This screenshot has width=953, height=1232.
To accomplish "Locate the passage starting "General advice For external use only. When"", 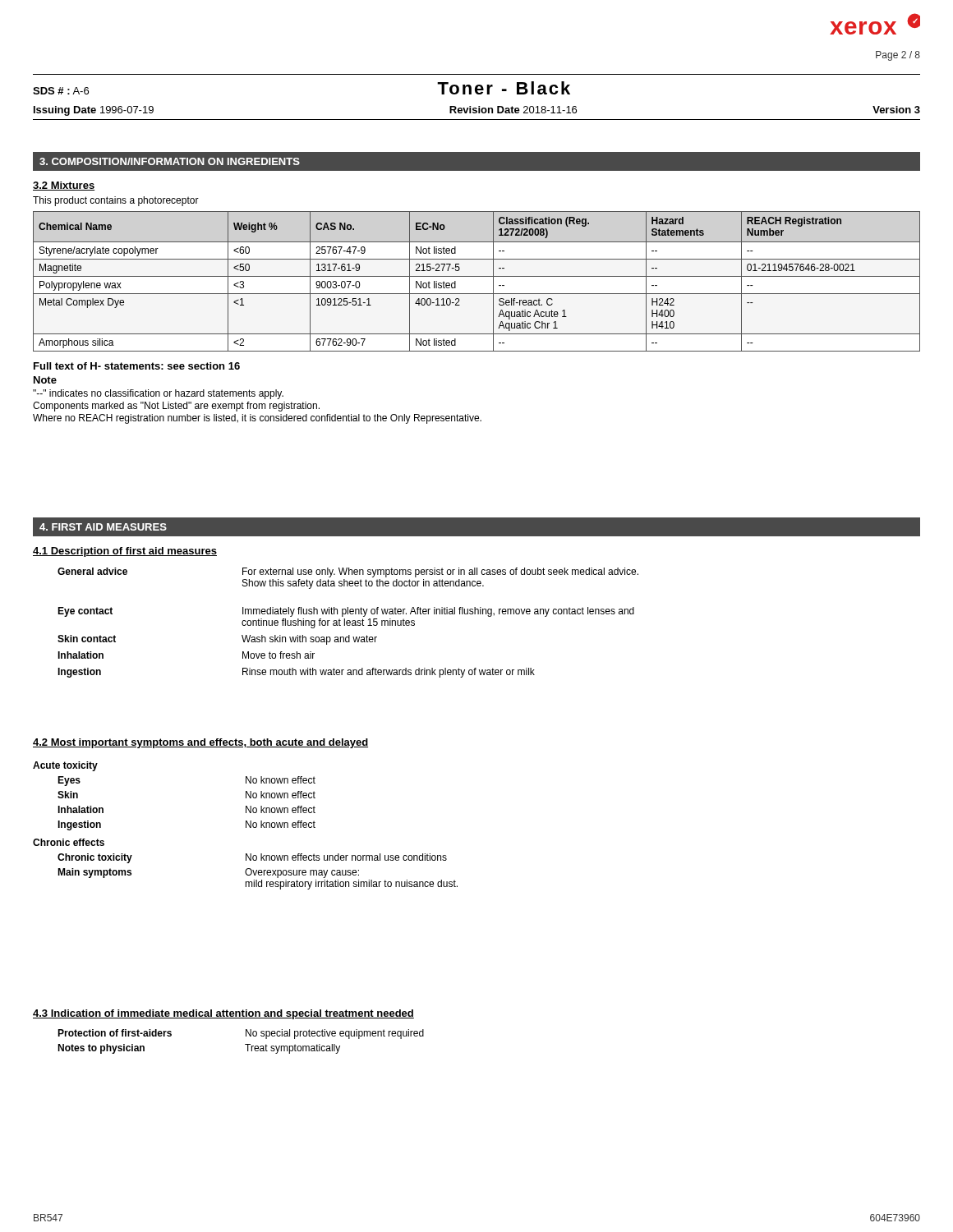I will 476,622.
